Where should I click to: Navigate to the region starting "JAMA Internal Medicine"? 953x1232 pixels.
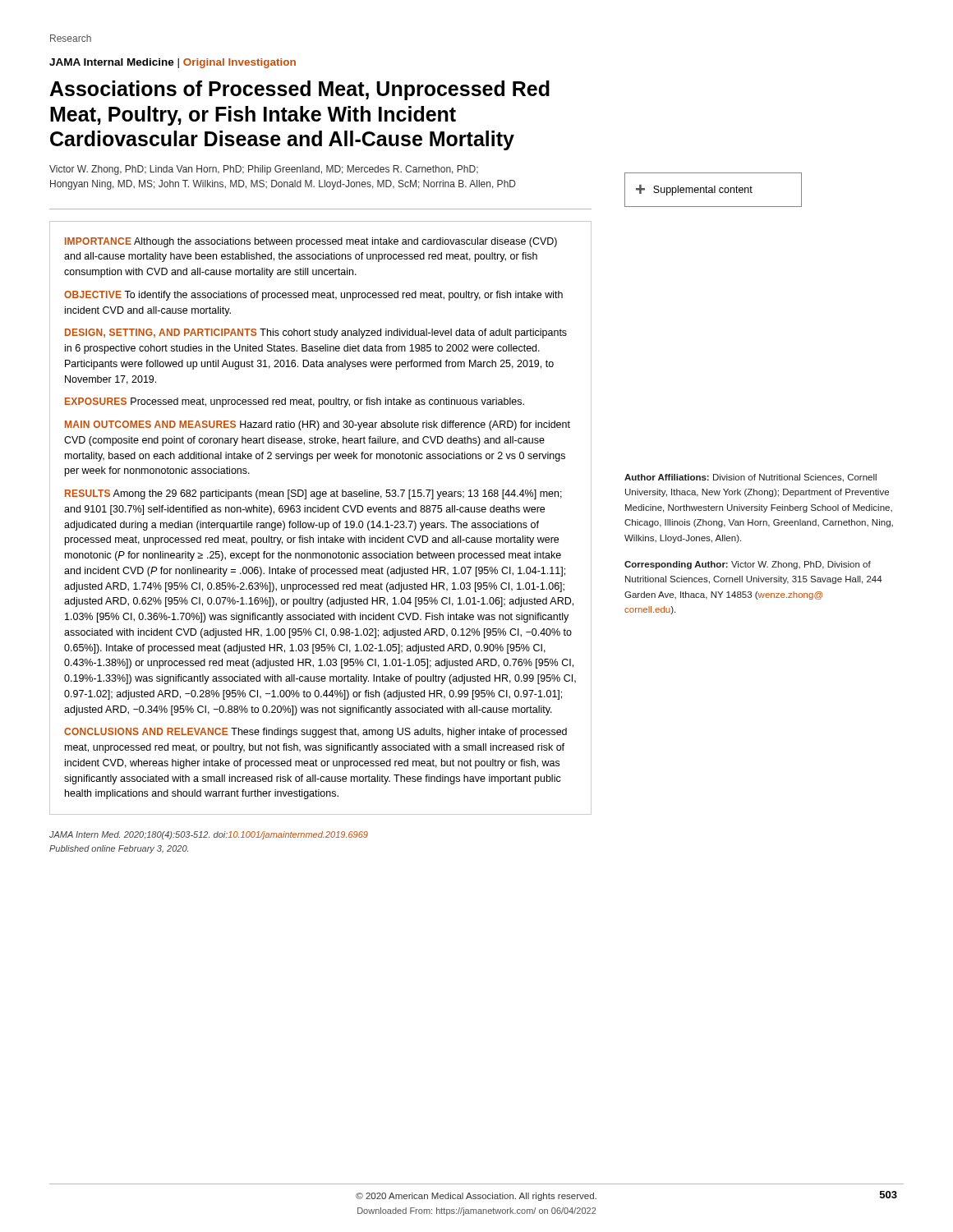pos(173,62)
